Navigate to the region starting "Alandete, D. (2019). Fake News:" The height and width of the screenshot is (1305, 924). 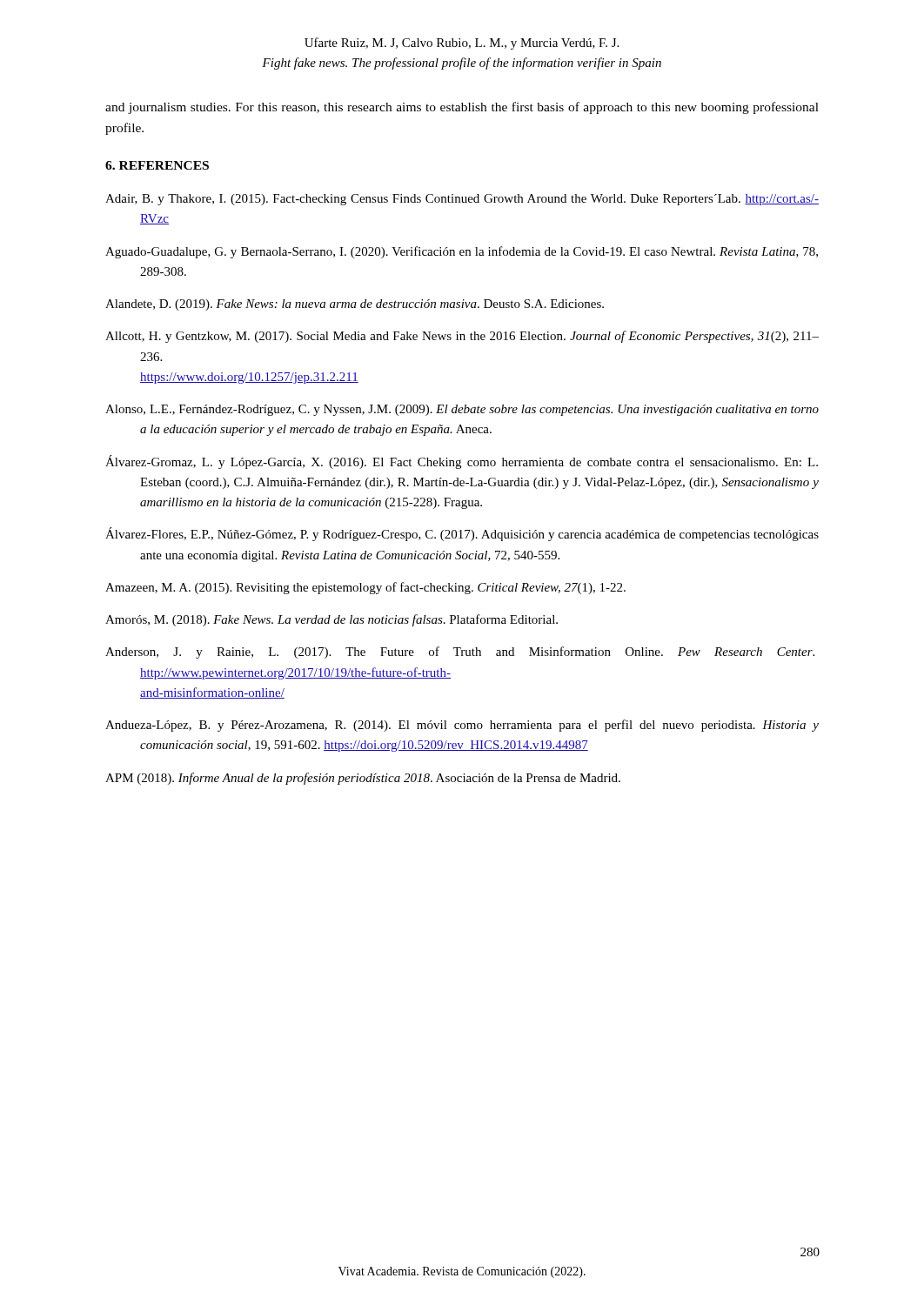coord(355,304)
